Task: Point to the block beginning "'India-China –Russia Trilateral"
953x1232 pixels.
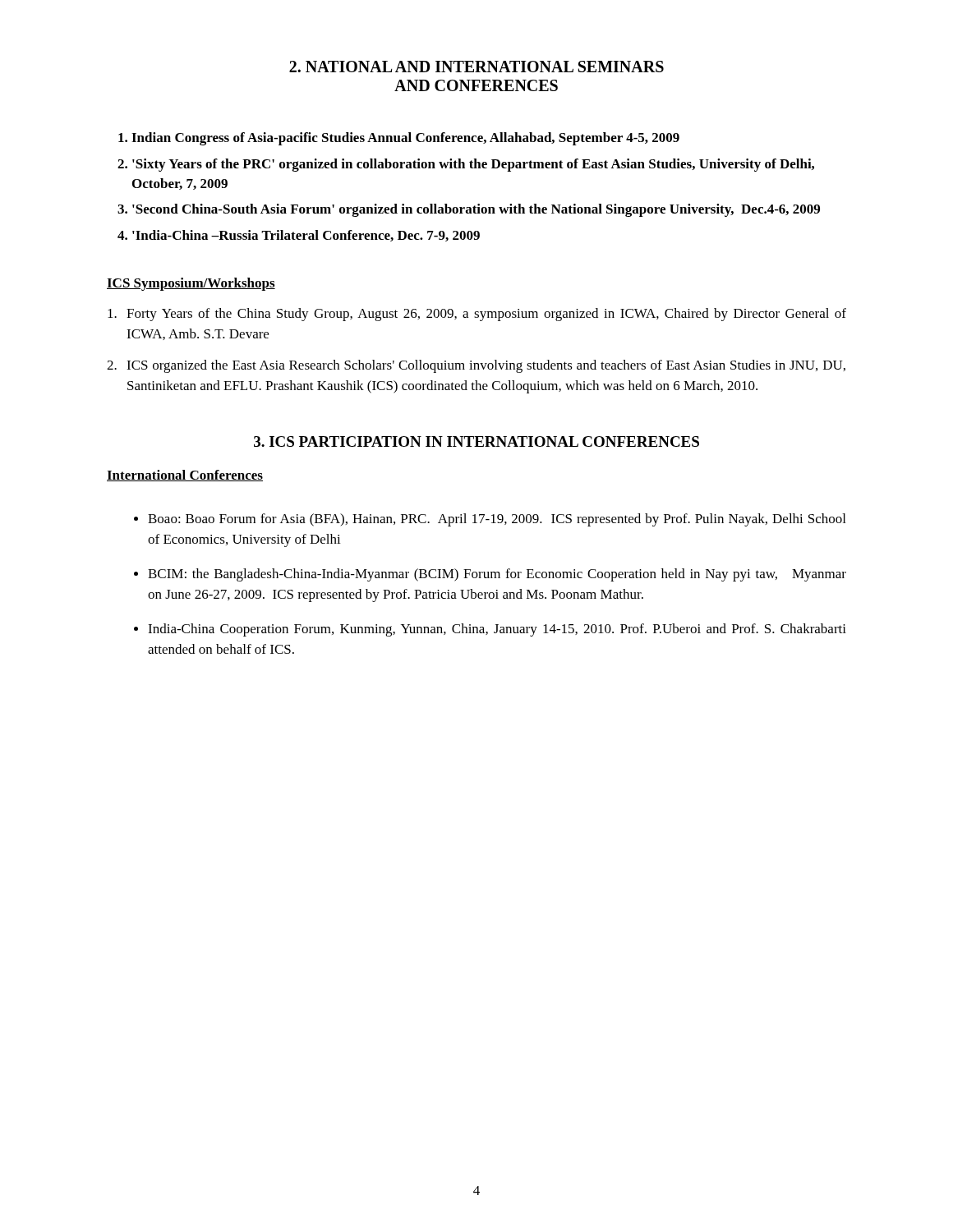Action: (x=306, y=235)
